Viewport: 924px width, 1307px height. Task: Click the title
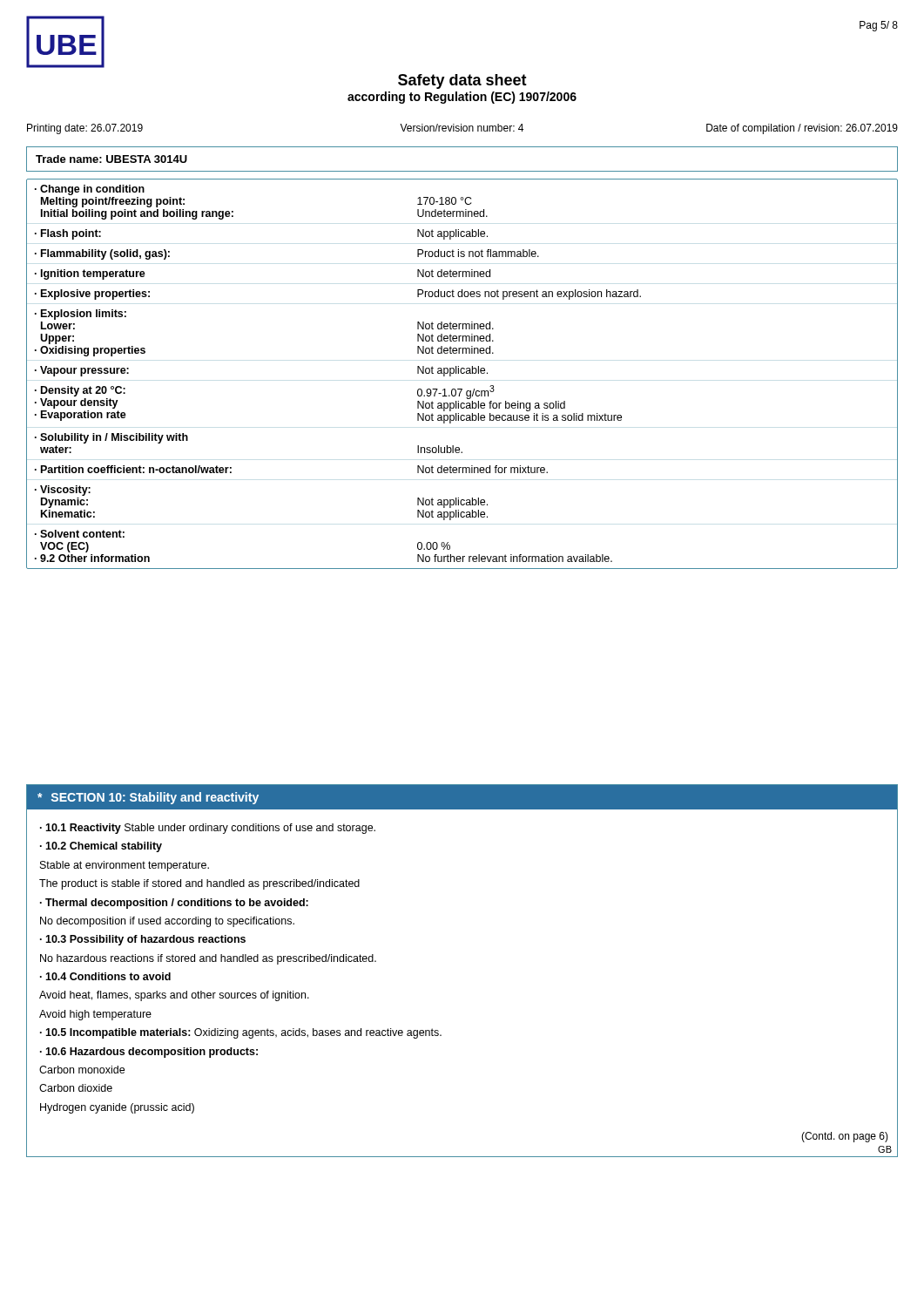pyautogui.click(x=462, y=88)
